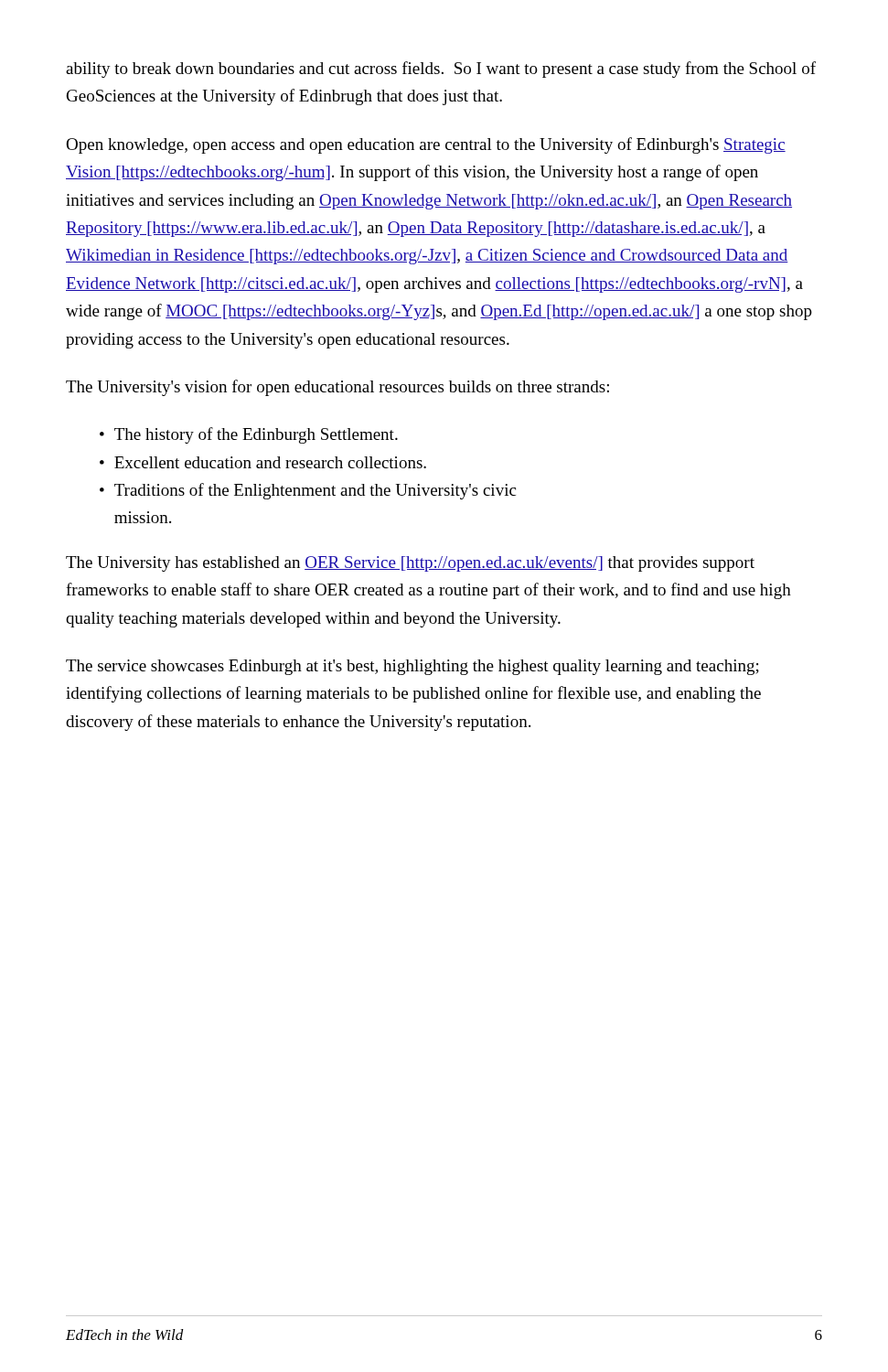
Task: Select the passage starting "Open knowledge, open access and open education are"
Action: click(439, 241)
